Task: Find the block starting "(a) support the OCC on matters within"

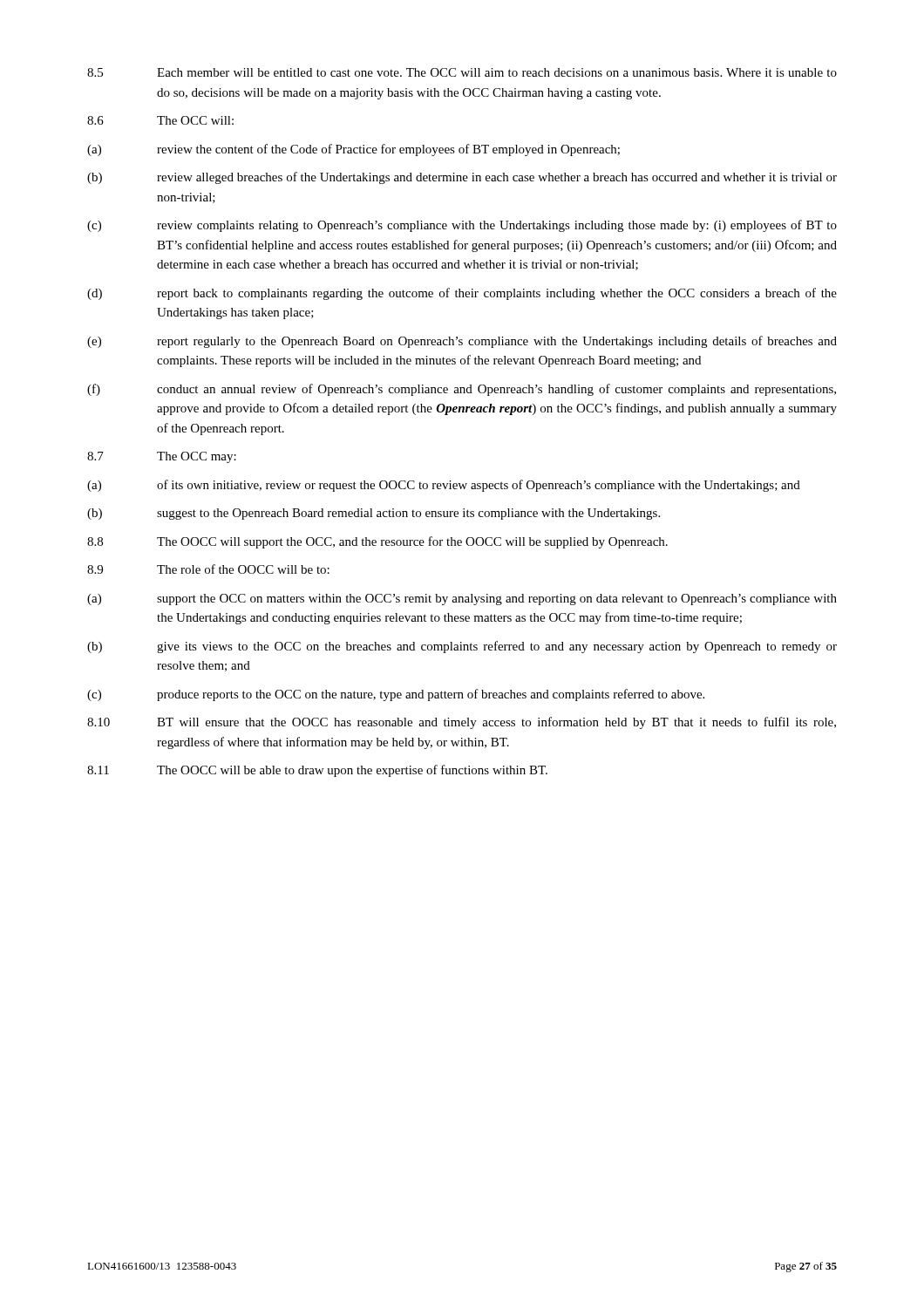Action: click(462, 608)
